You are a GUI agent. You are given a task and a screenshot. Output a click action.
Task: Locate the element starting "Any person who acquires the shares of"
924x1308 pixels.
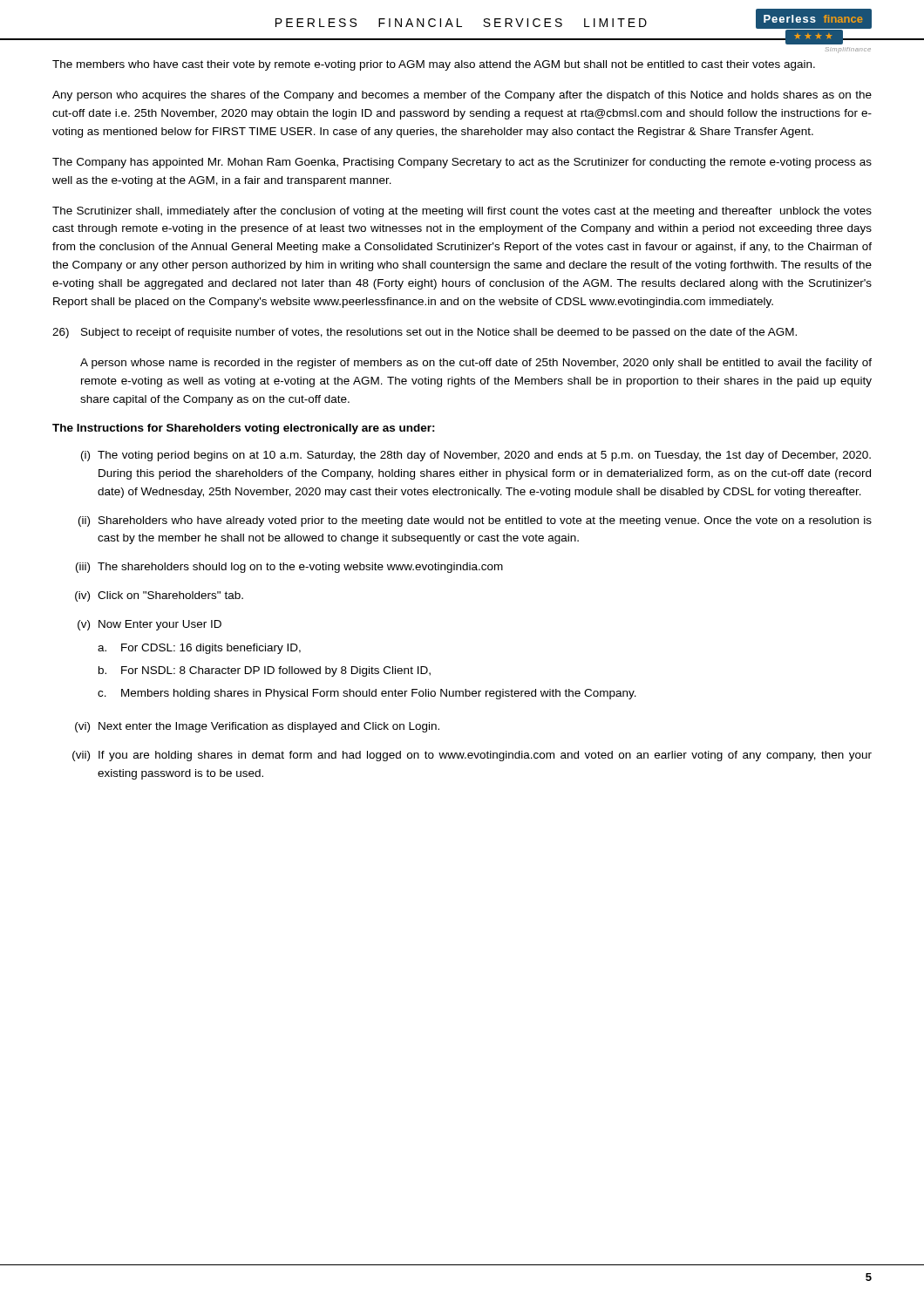tap(462, 113)
